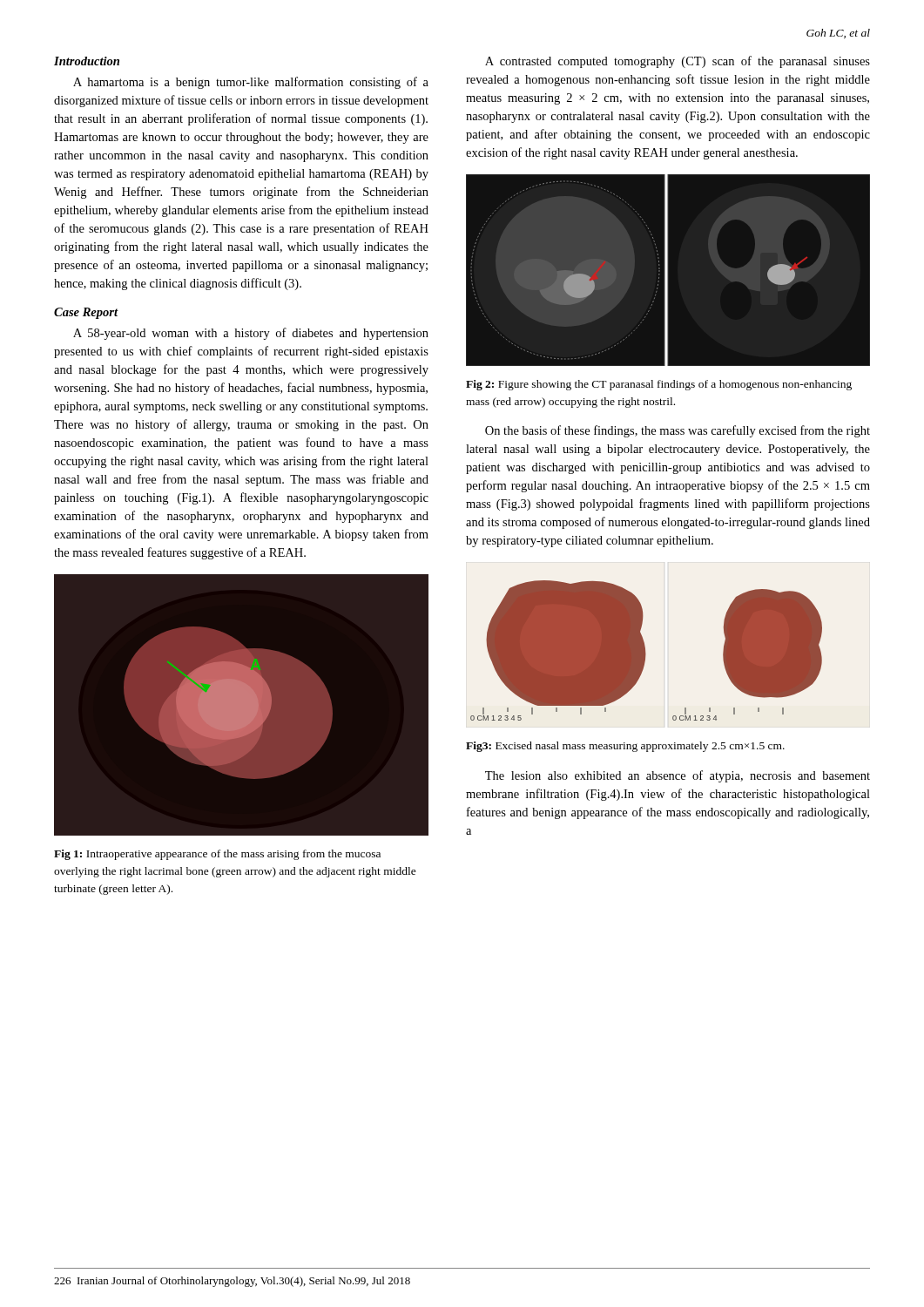
Task: Click on the text starting "Fig3: Excised nasal mass measuring"
Action: pos(625,746)
